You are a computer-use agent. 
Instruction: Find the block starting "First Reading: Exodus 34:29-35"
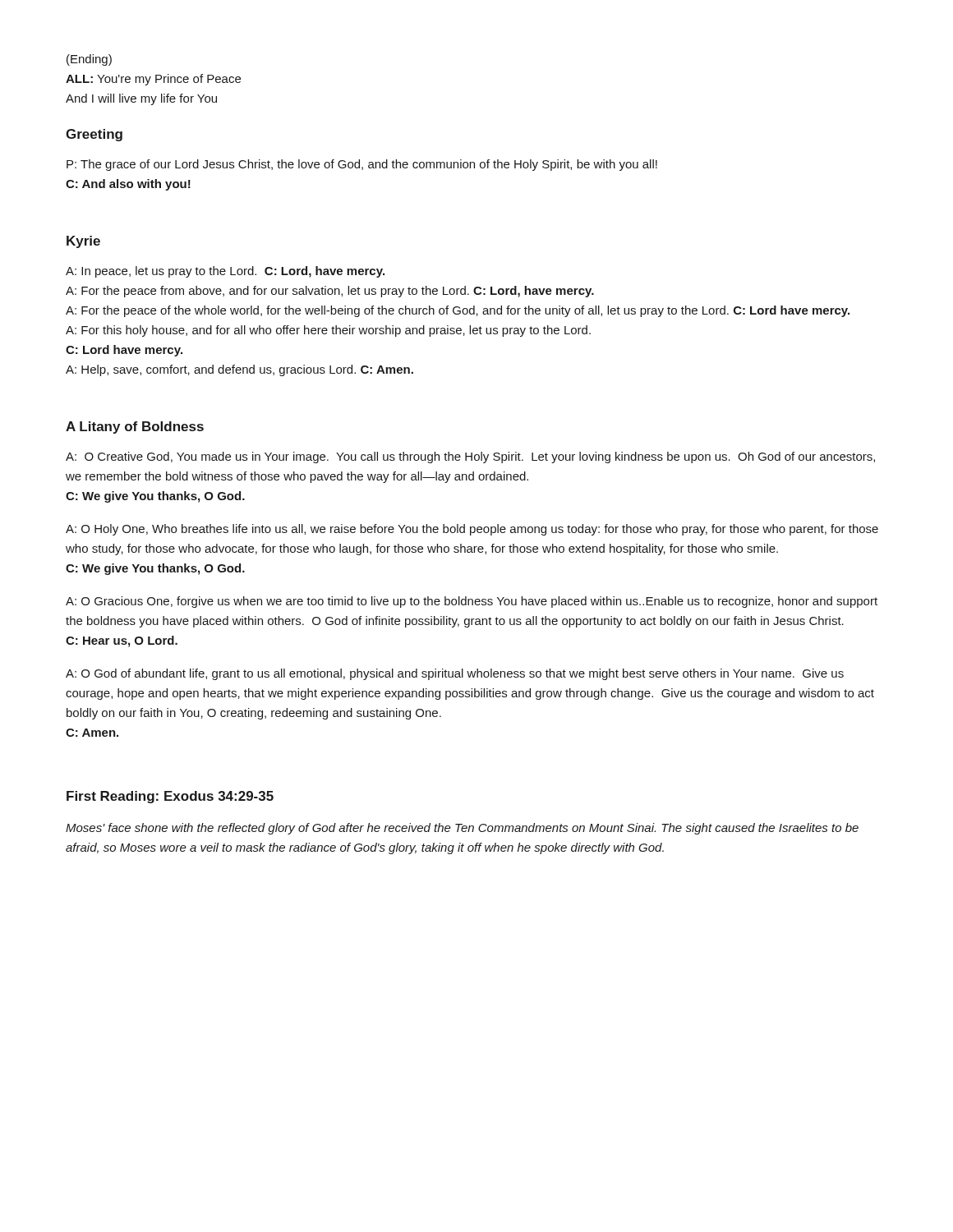point(170,796)
